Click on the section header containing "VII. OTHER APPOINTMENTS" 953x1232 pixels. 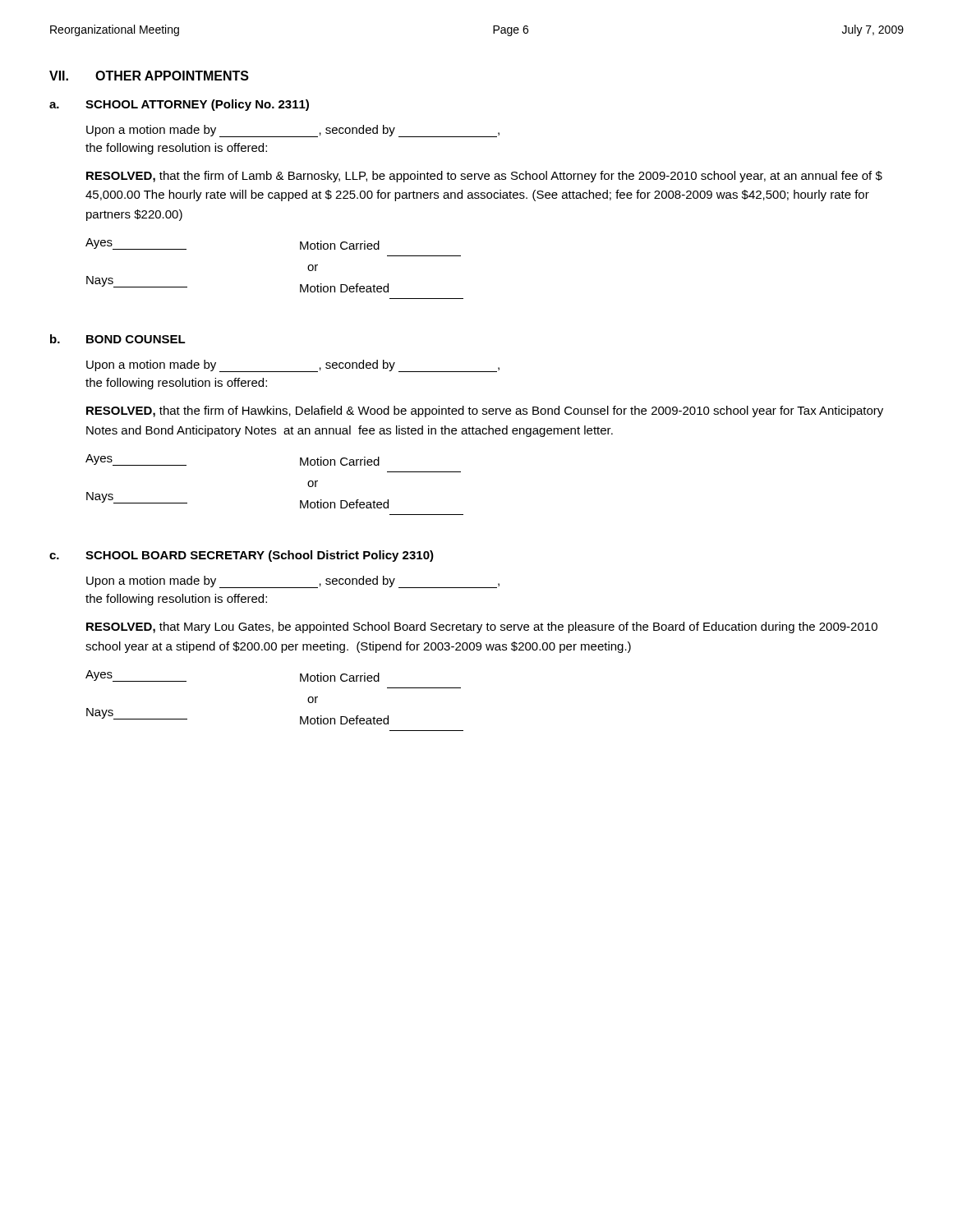click(x=149, y=76)
